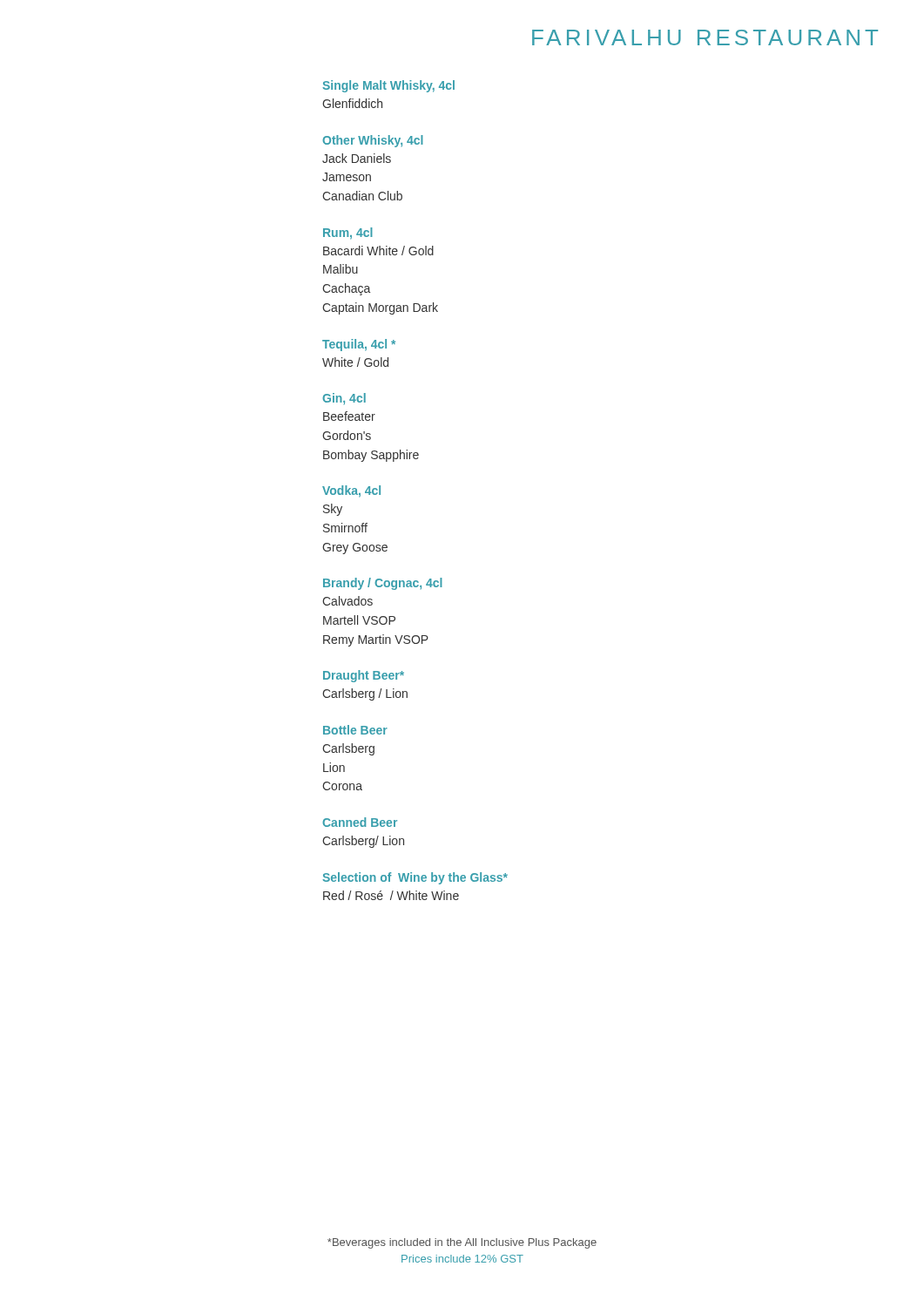Find the passage starting "Bombay Sapphire"
This screenshot has height=1307, width=924.
coord(371,454)
